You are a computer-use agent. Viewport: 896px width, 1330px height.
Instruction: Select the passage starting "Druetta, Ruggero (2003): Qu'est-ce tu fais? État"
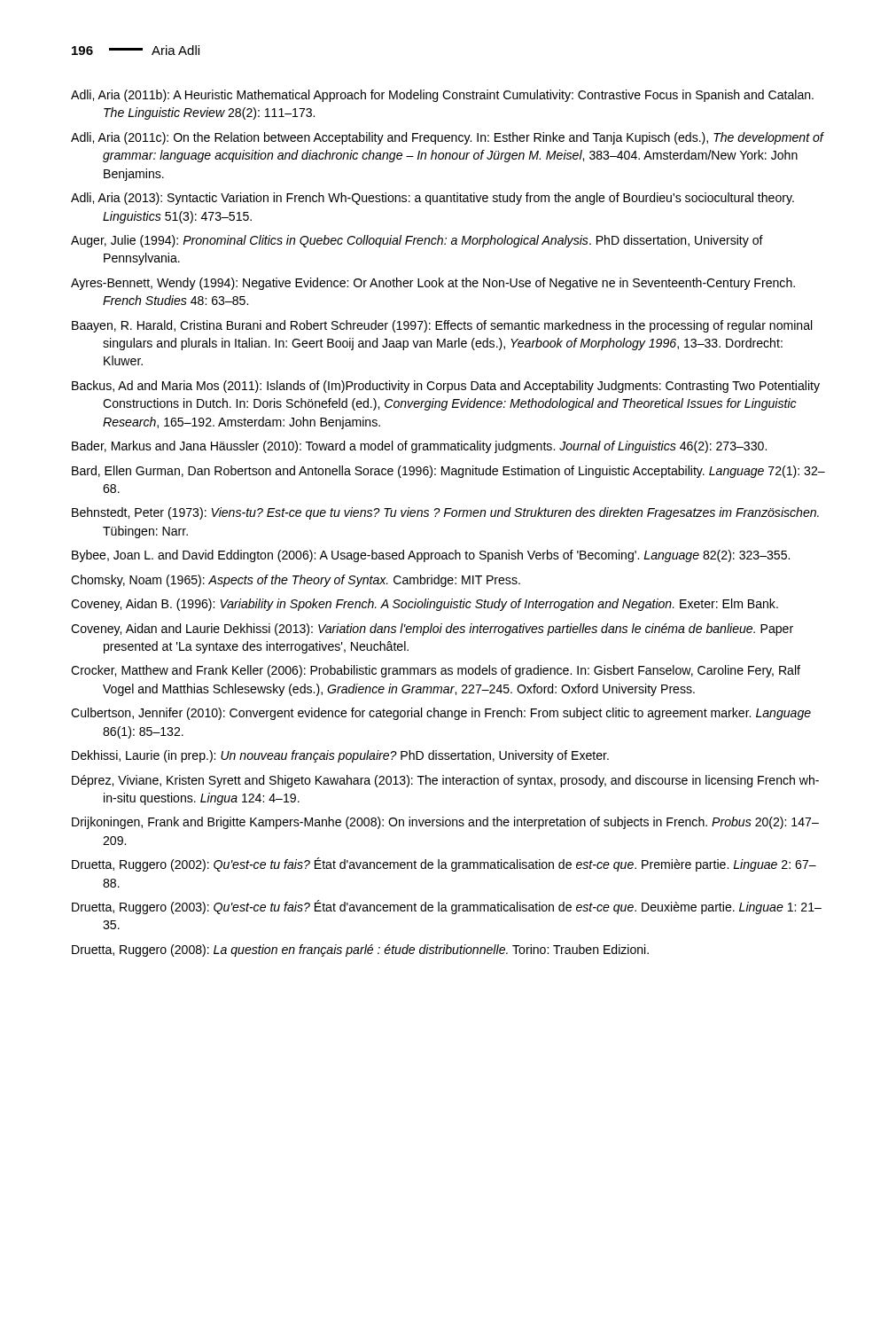(446, 916)
